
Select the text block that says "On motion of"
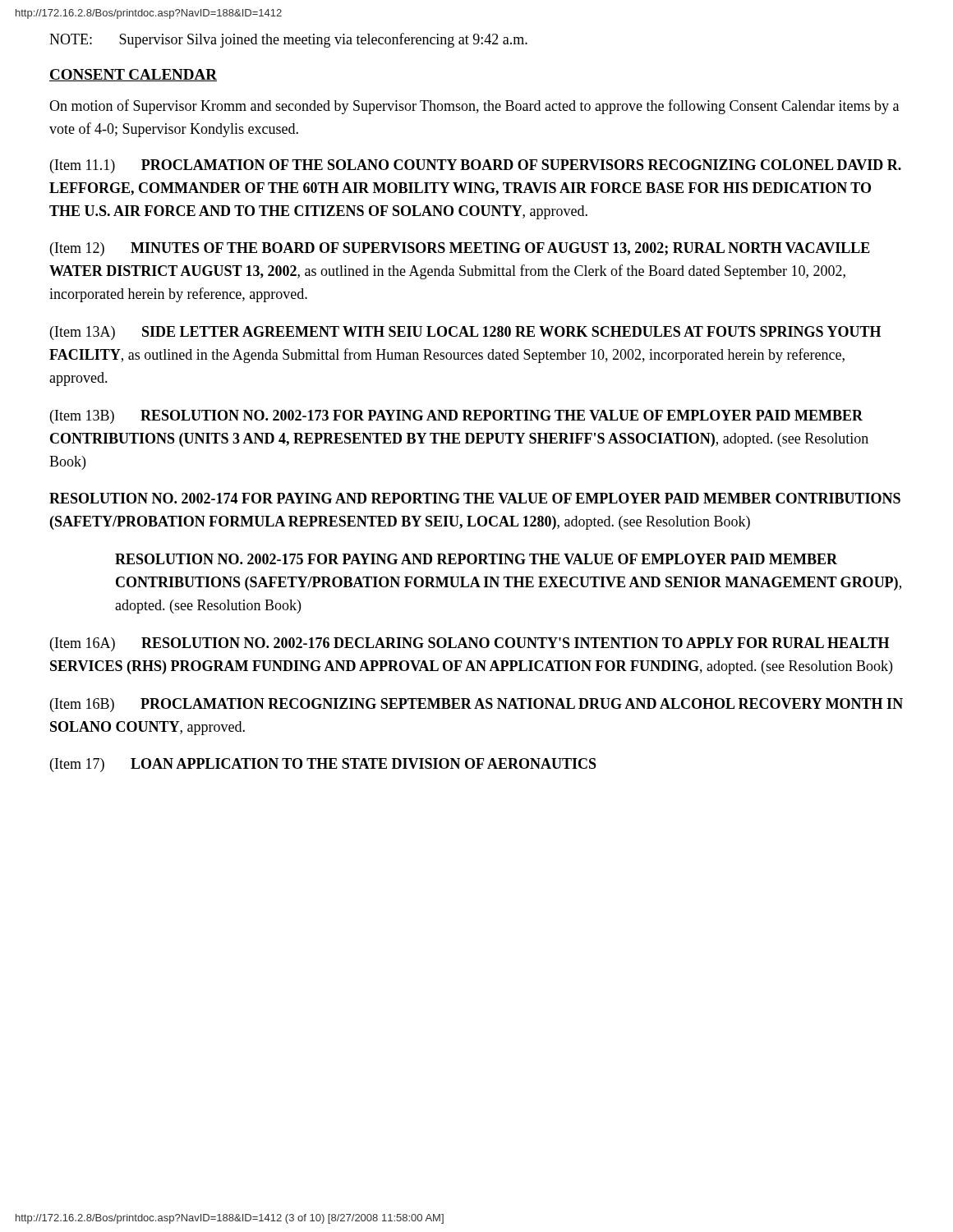point(474,117)
